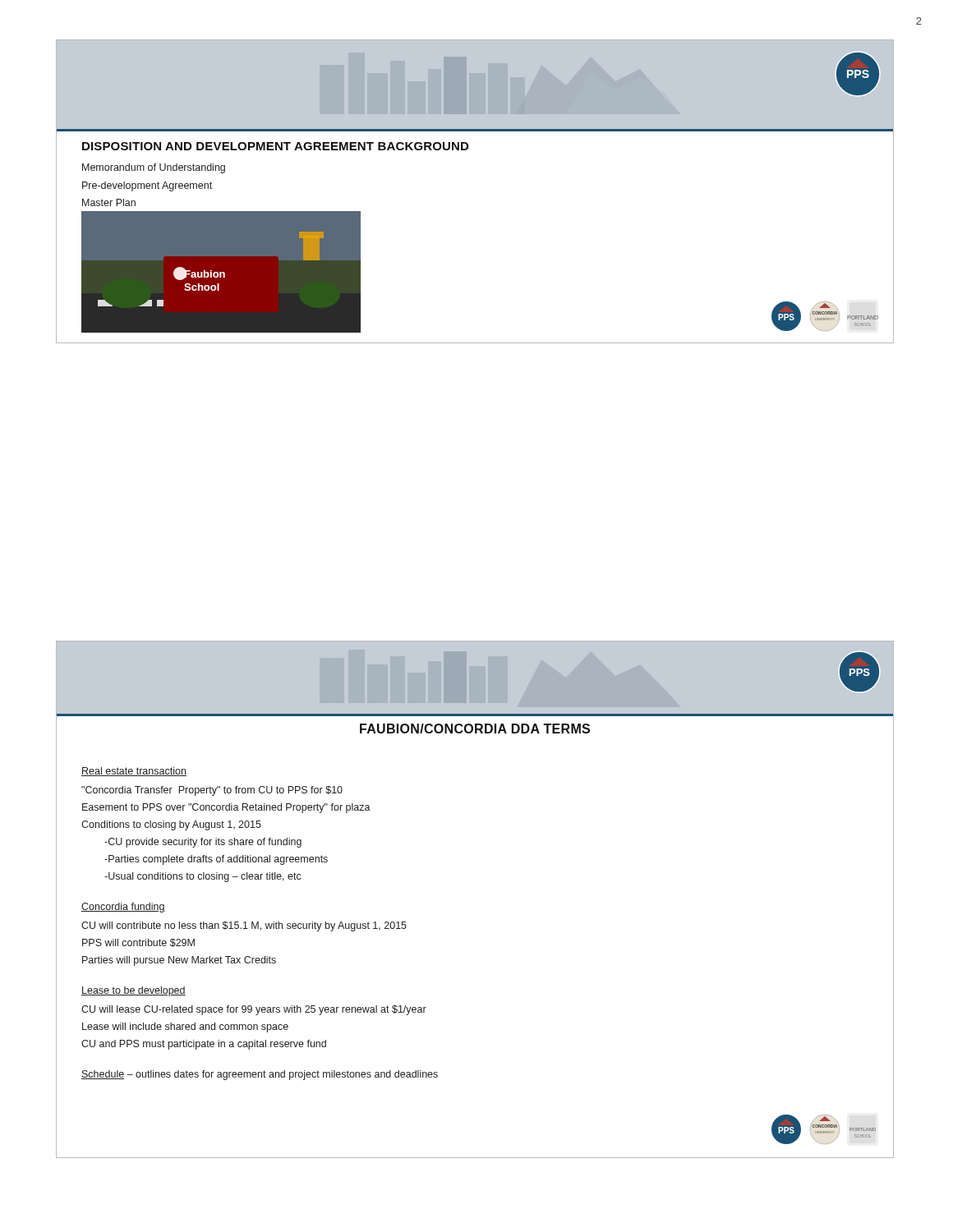
Task: Click on the region starting "Schedule – outlines dates for agreement and"
Action: (x=260, y=1074)
